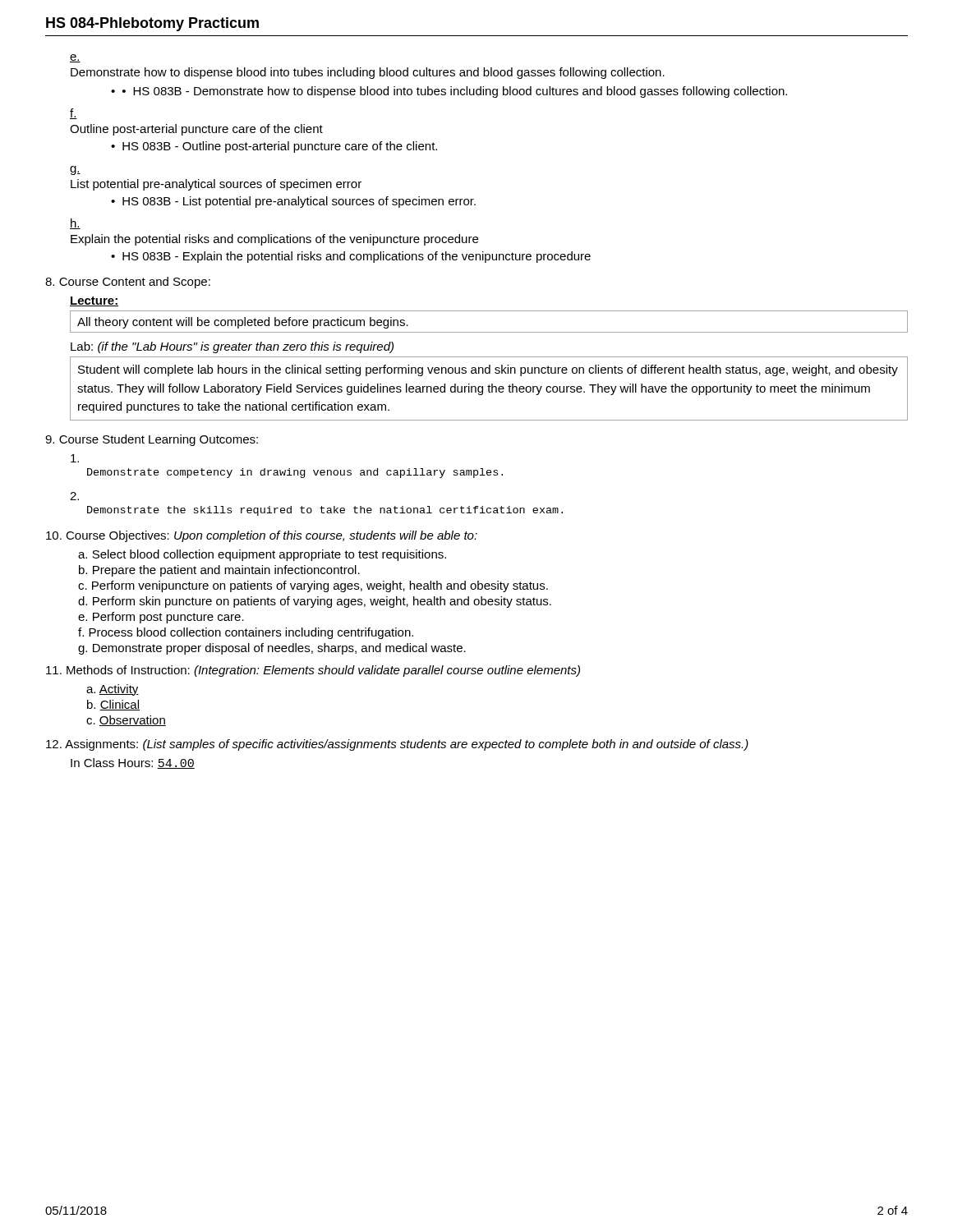Point to "c. Observation"
This screenshot has height=1232, width=953.
pyautogui.click(x=126, y=719)
